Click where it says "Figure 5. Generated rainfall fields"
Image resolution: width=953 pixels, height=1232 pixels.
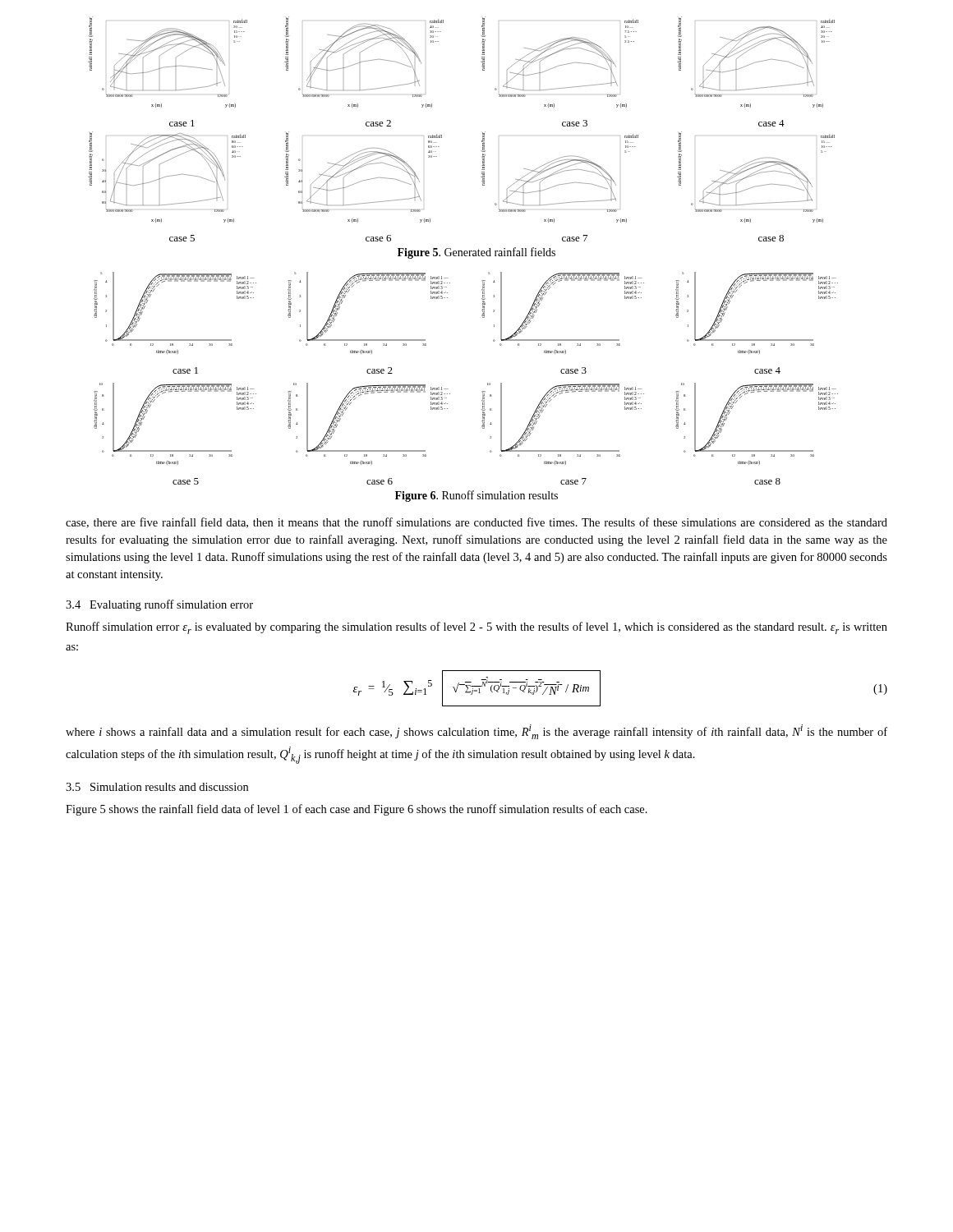point(476,253)
